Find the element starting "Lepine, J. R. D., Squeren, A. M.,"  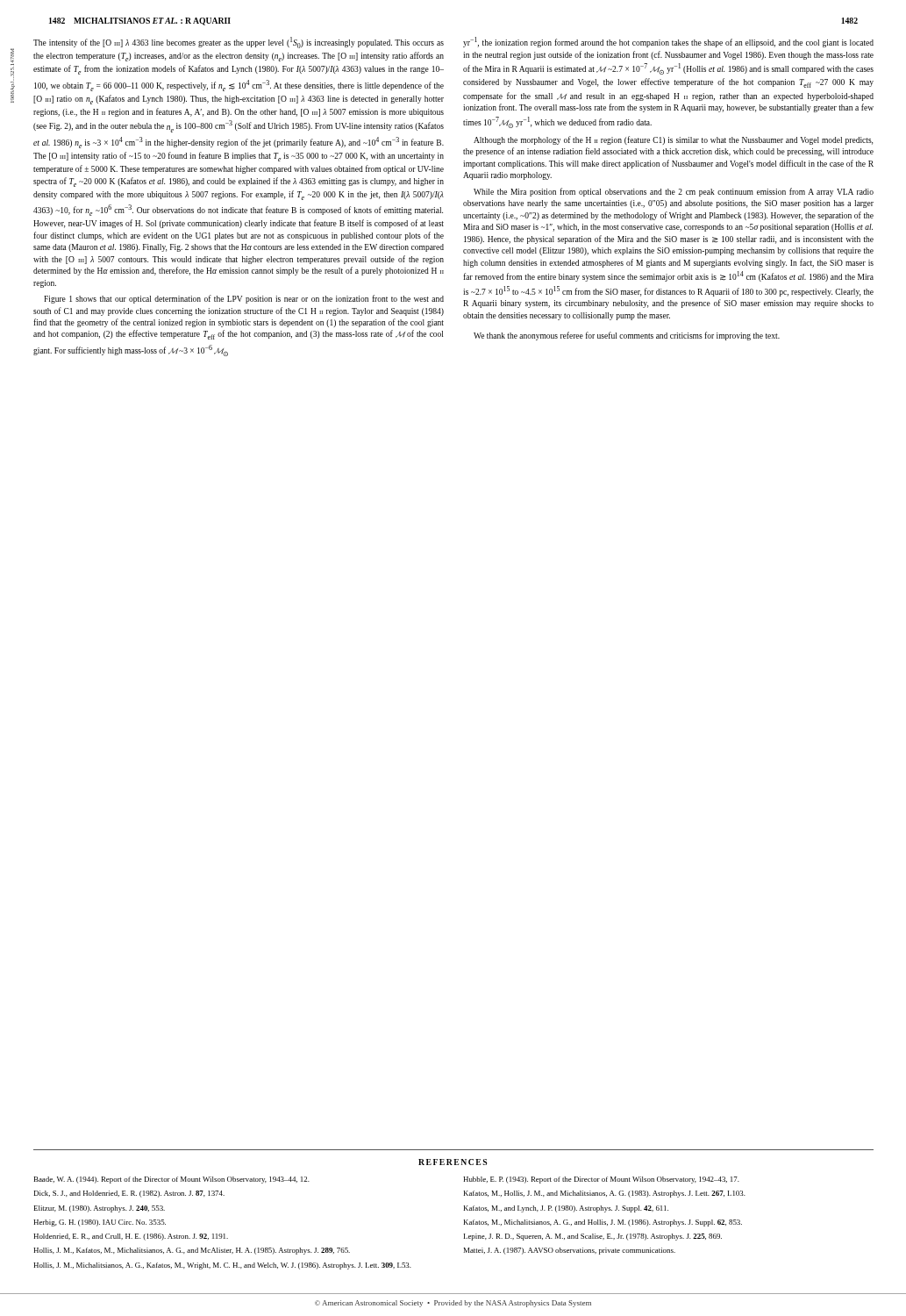tap(593, 1236)
